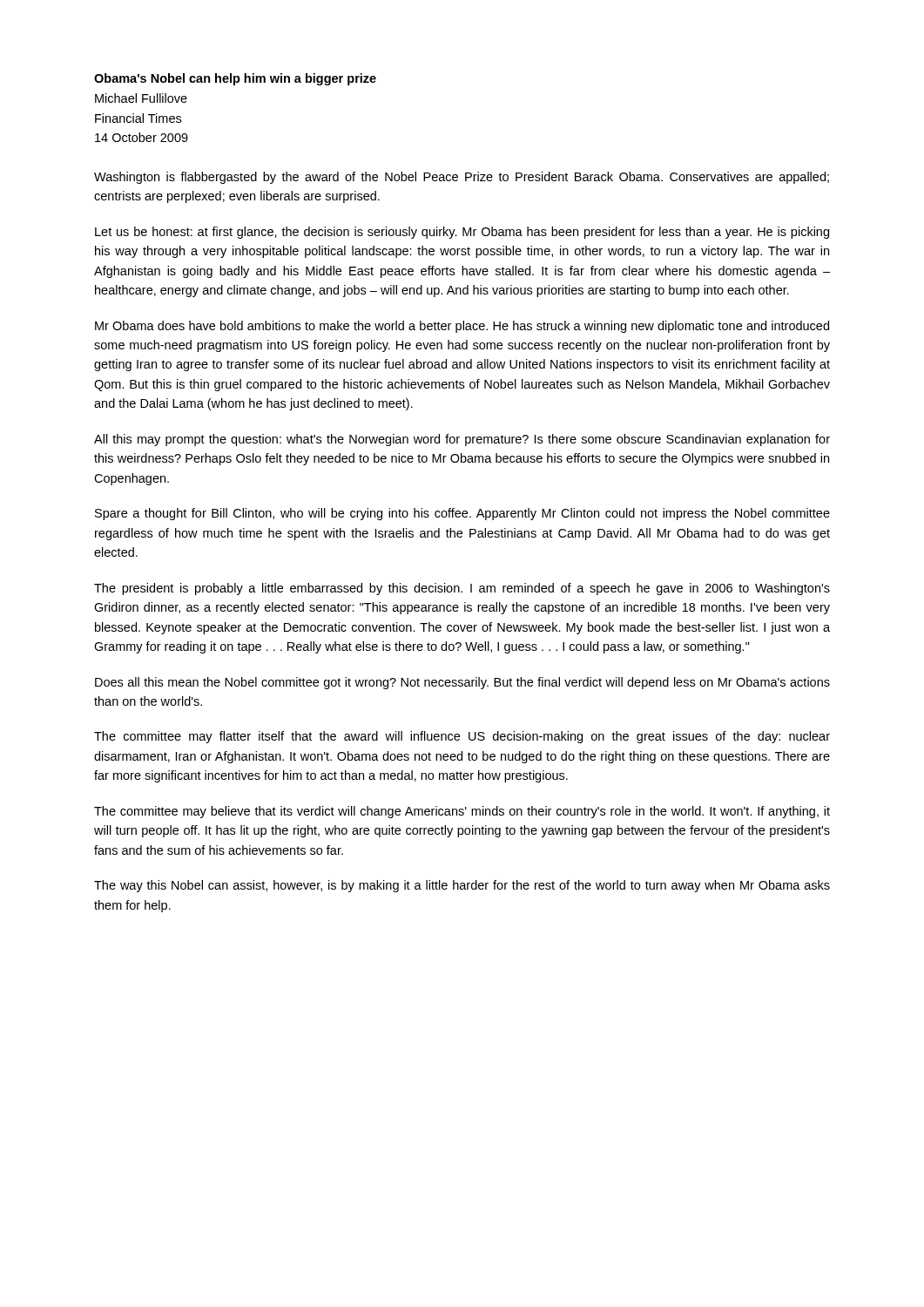Image resolution: width=924 pixels, height=1307 pixels.
Task: Click on the text block that reads "Spare a thought for Bill"
Action: coord(462,533)
